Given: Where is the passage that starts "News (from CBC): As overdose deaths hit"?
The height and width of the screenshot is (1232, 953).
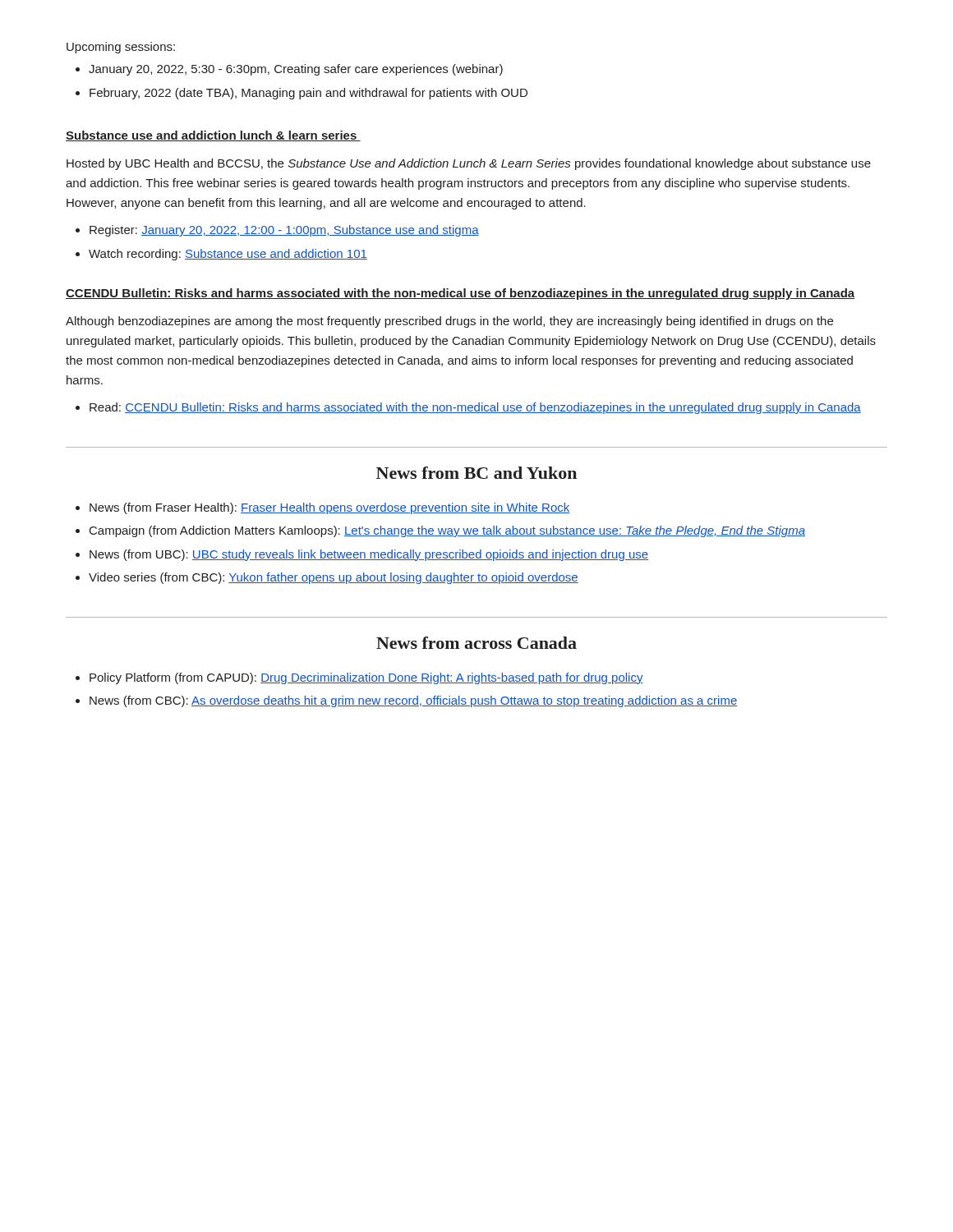Looking at the screenshot, I should (413, 700).
